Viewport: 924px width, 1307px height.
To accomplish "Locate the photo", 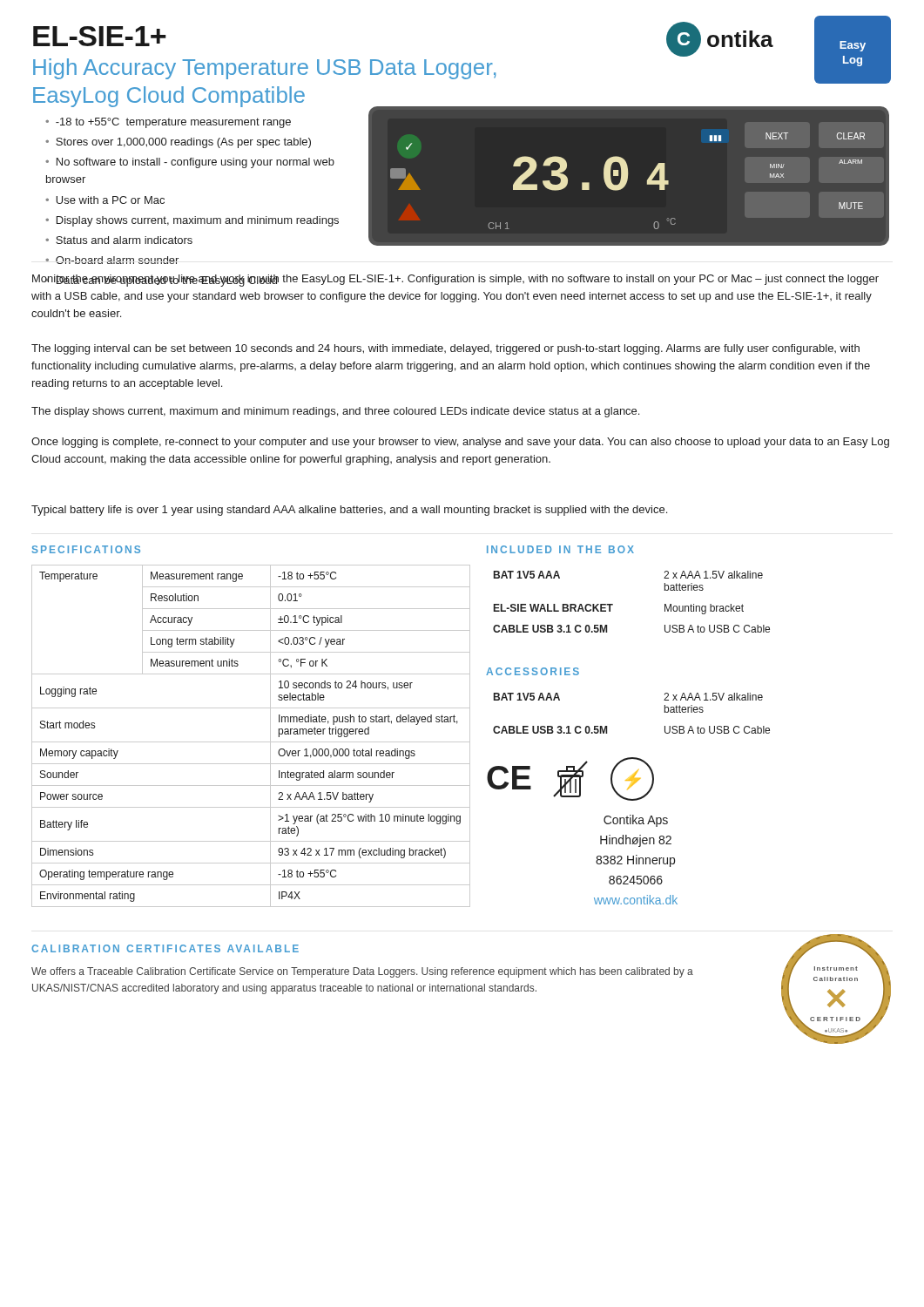I will [x=627, y=176].
